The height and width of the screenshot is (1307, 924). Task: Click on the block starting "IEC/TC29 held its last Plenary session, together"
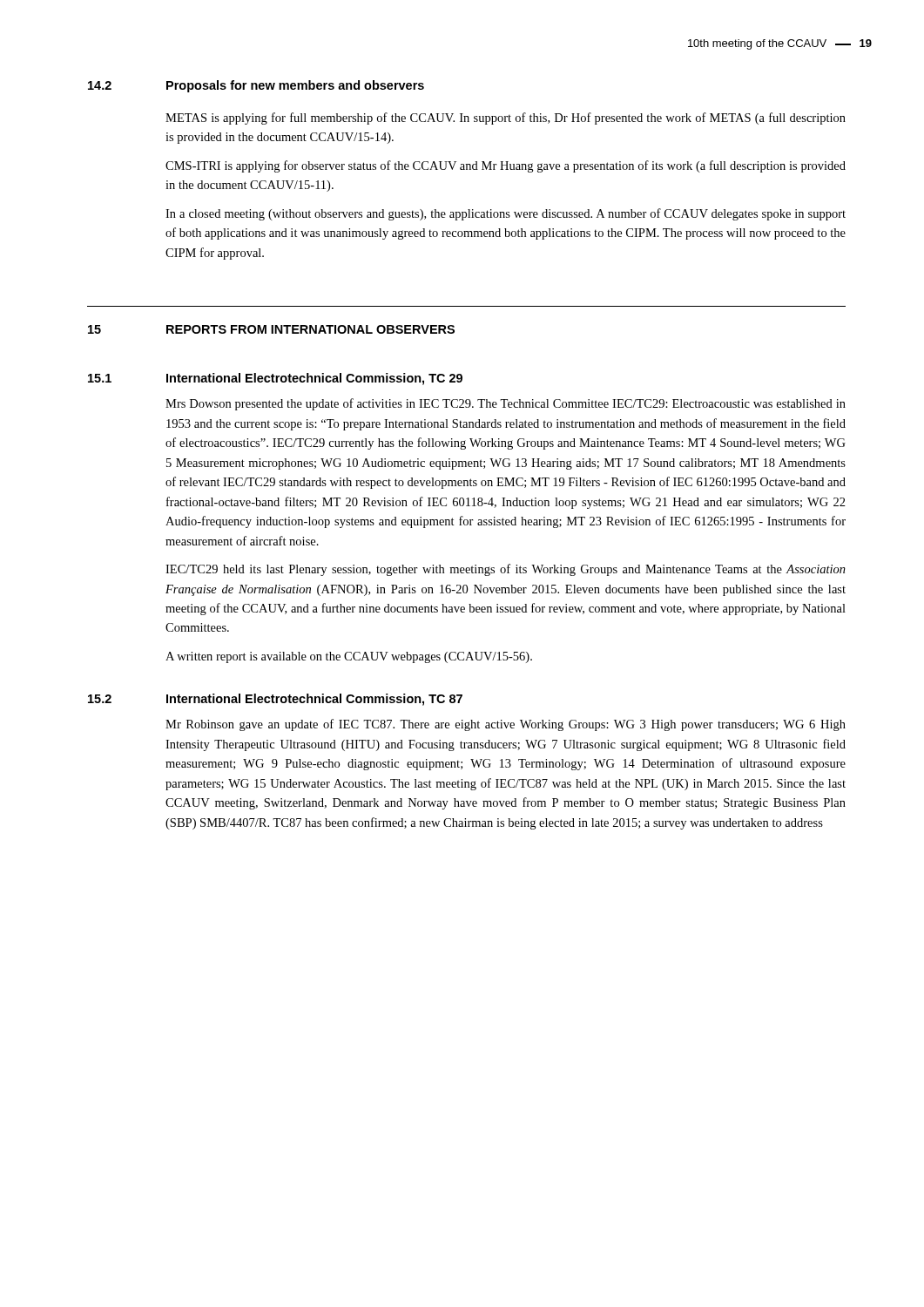coord(506,598)
